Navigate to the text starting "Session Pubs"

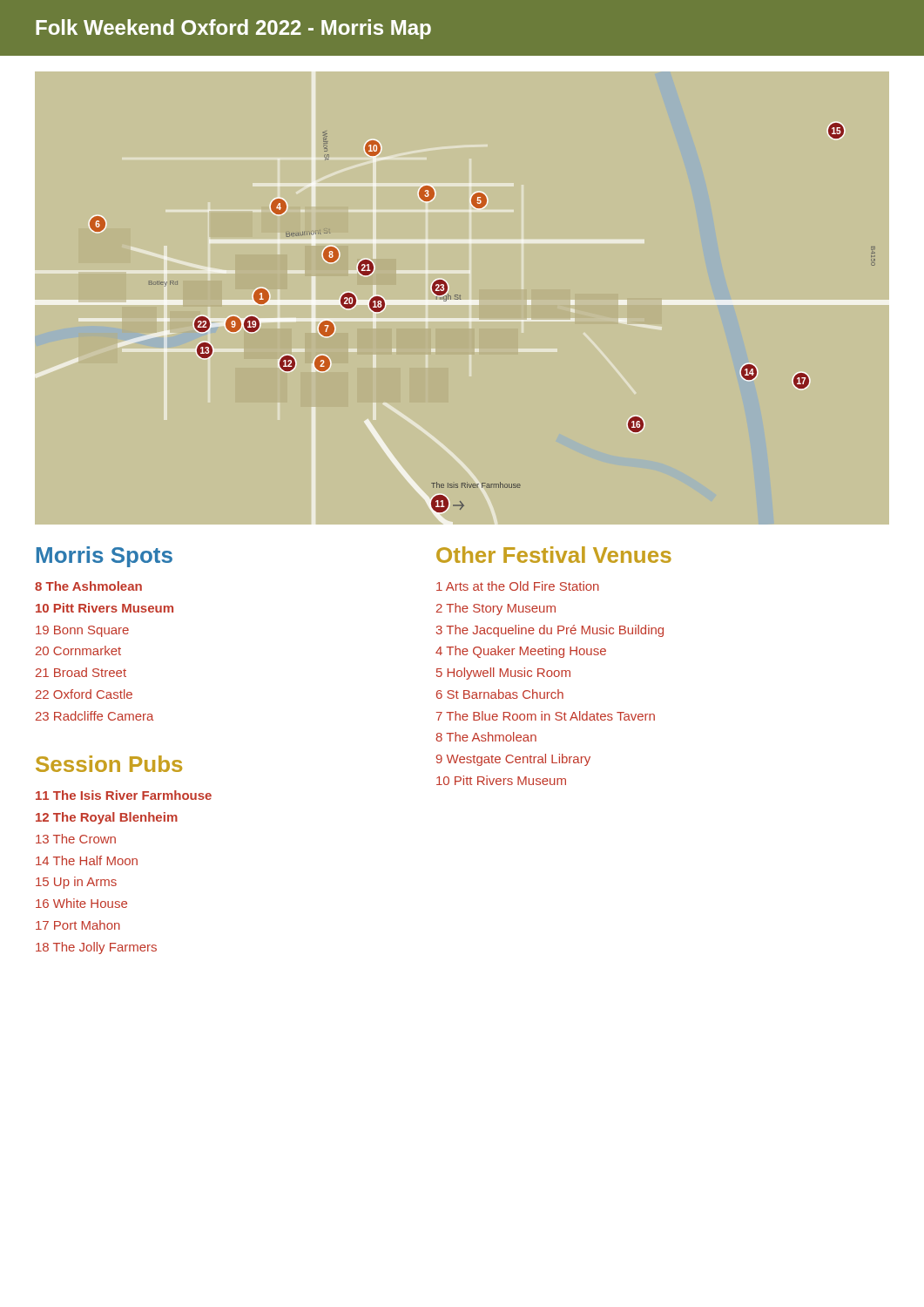pyautogui.click(x=109, y=765)
